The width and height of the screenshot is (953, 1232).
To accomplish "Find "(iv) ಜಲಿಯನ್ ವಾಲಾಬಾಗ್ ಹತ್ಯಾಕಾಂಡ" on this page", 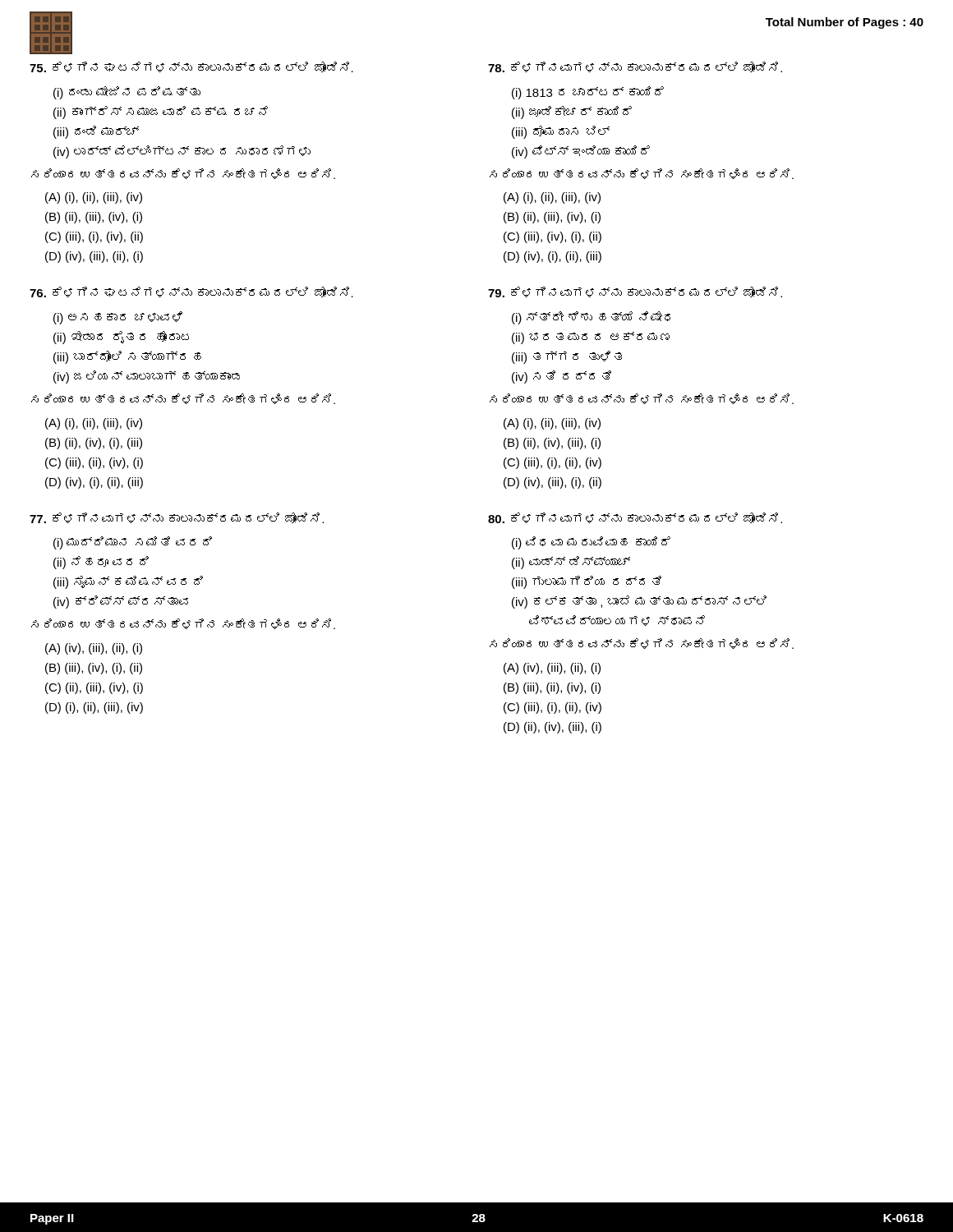I will point(148,376).
